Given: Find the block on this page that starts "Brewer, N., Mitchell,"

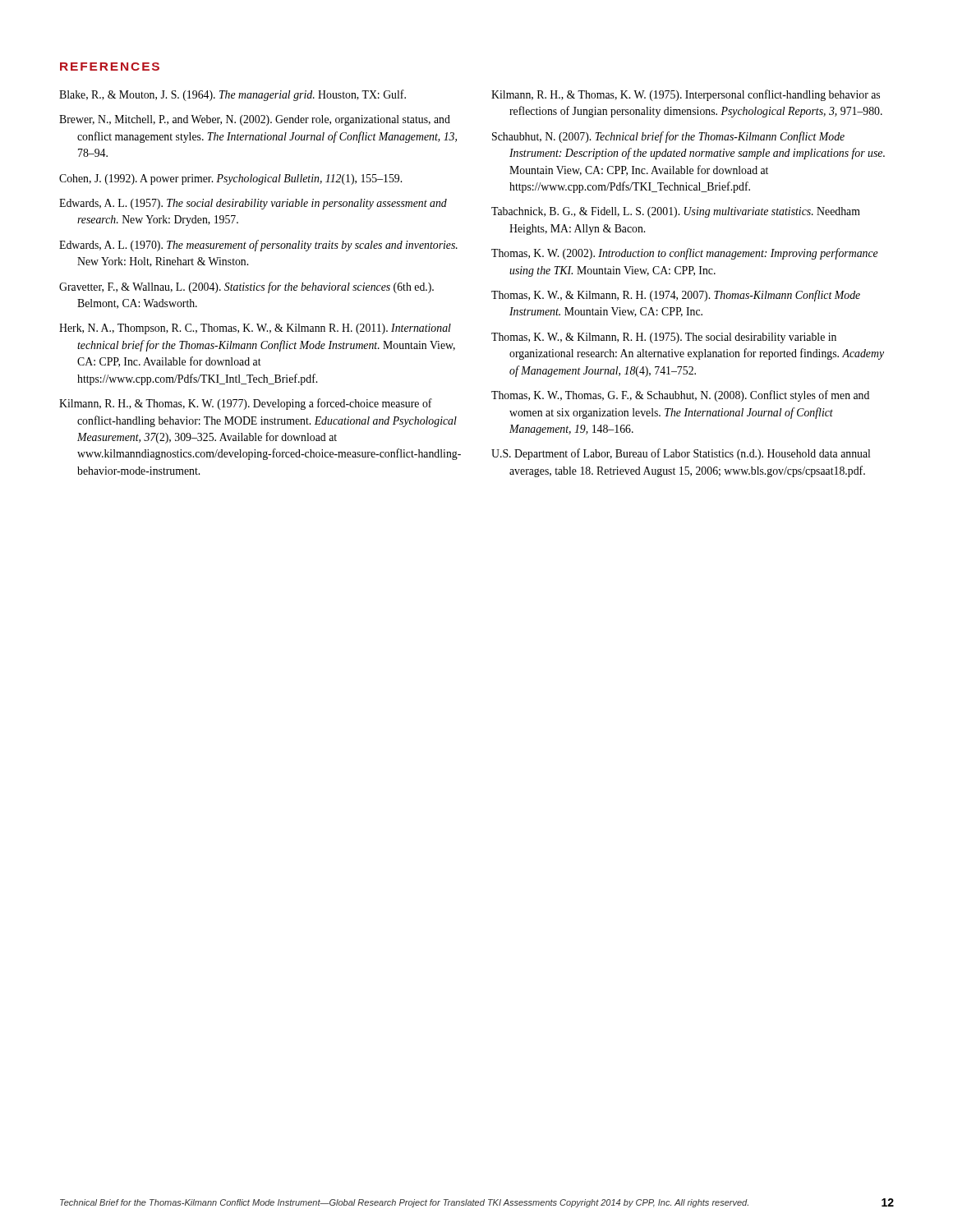Looking at the screenshot, I should (x=258, y=137).
